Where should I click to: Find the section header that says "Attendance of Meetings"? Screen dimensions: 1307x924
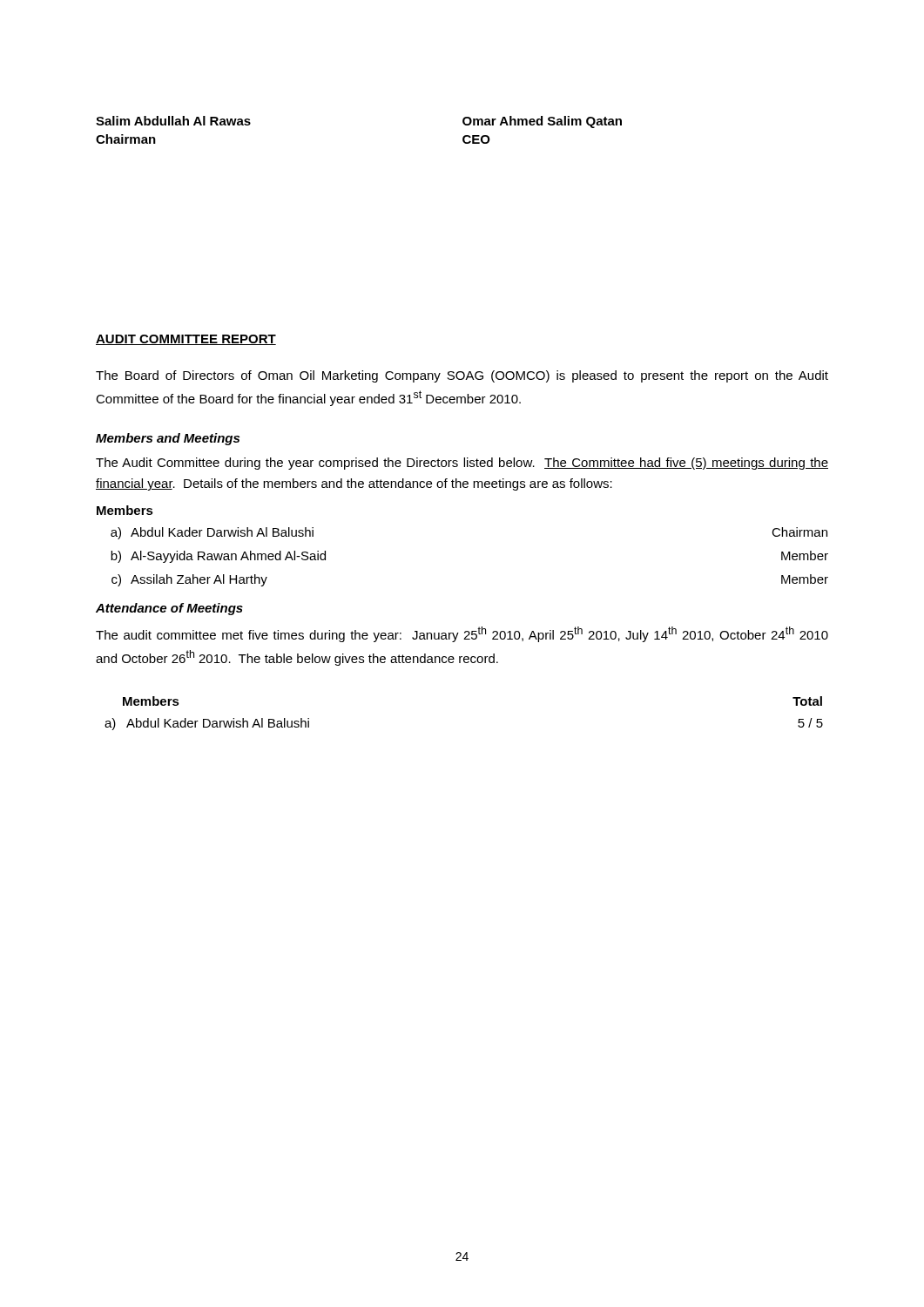coord(169,608)
